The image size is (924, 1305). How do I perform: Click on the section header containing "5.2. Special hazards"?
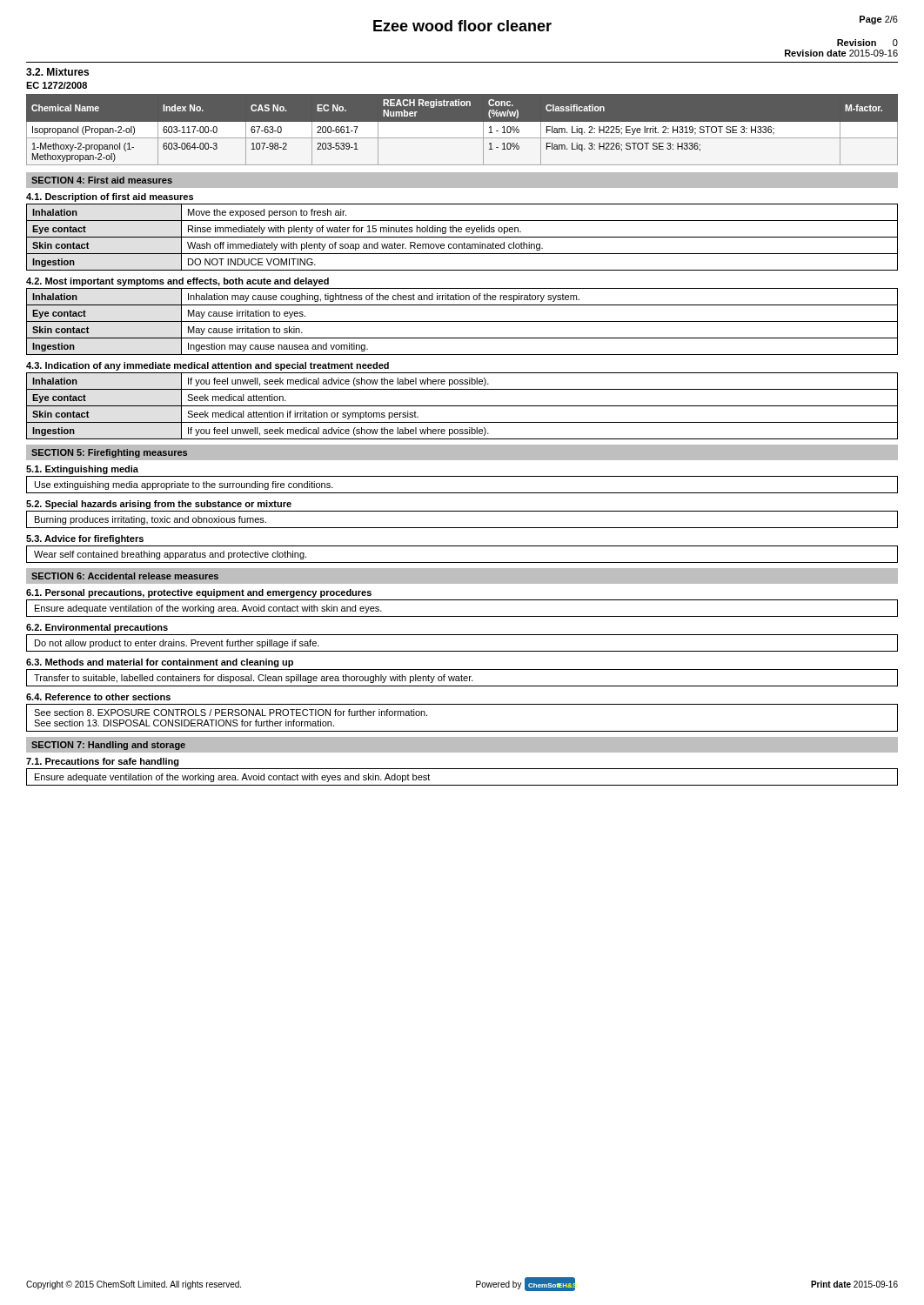pyautogui.click(x=159, y=504)
